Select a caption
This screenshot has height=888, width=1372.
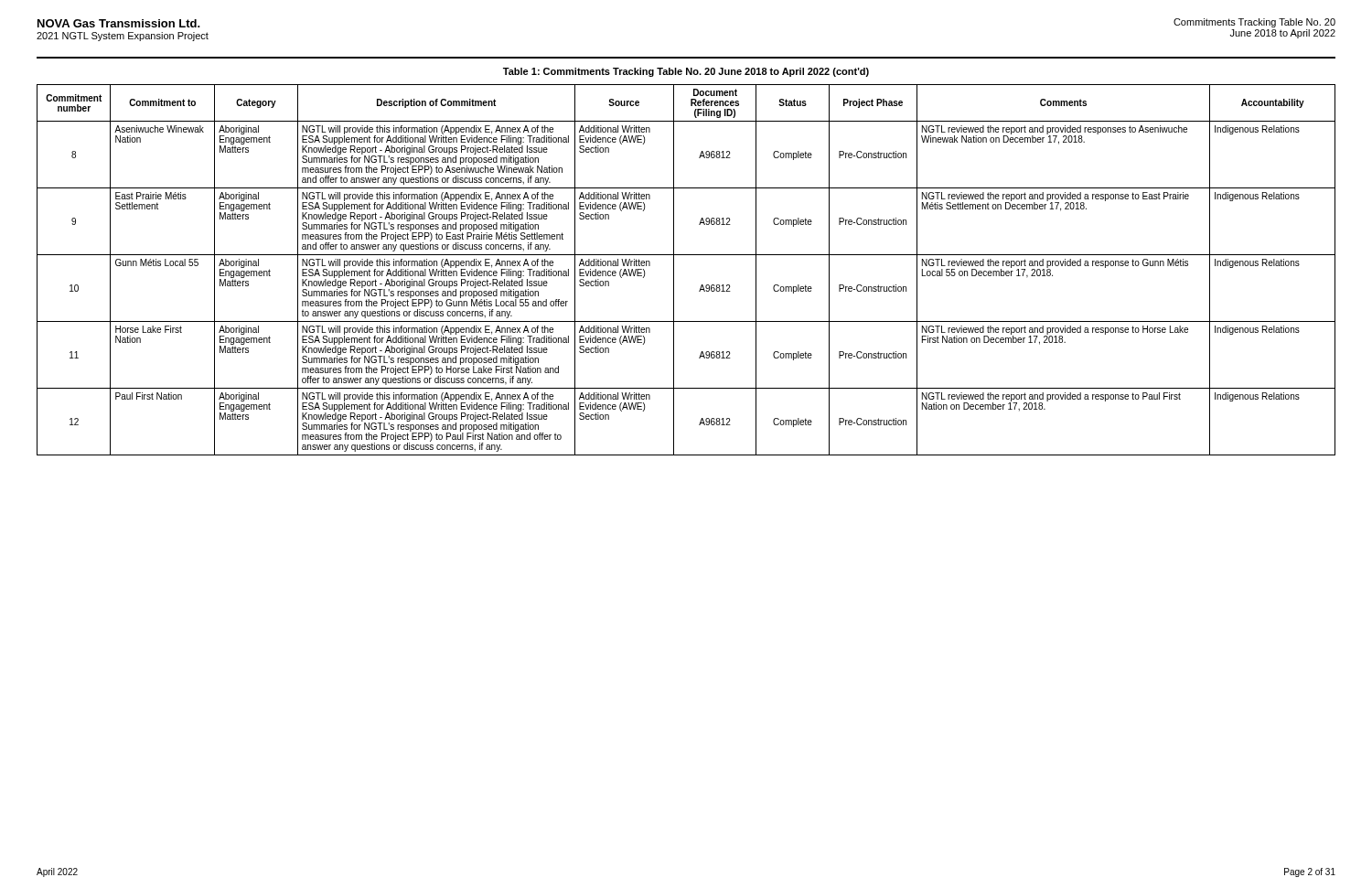(686, 71)
